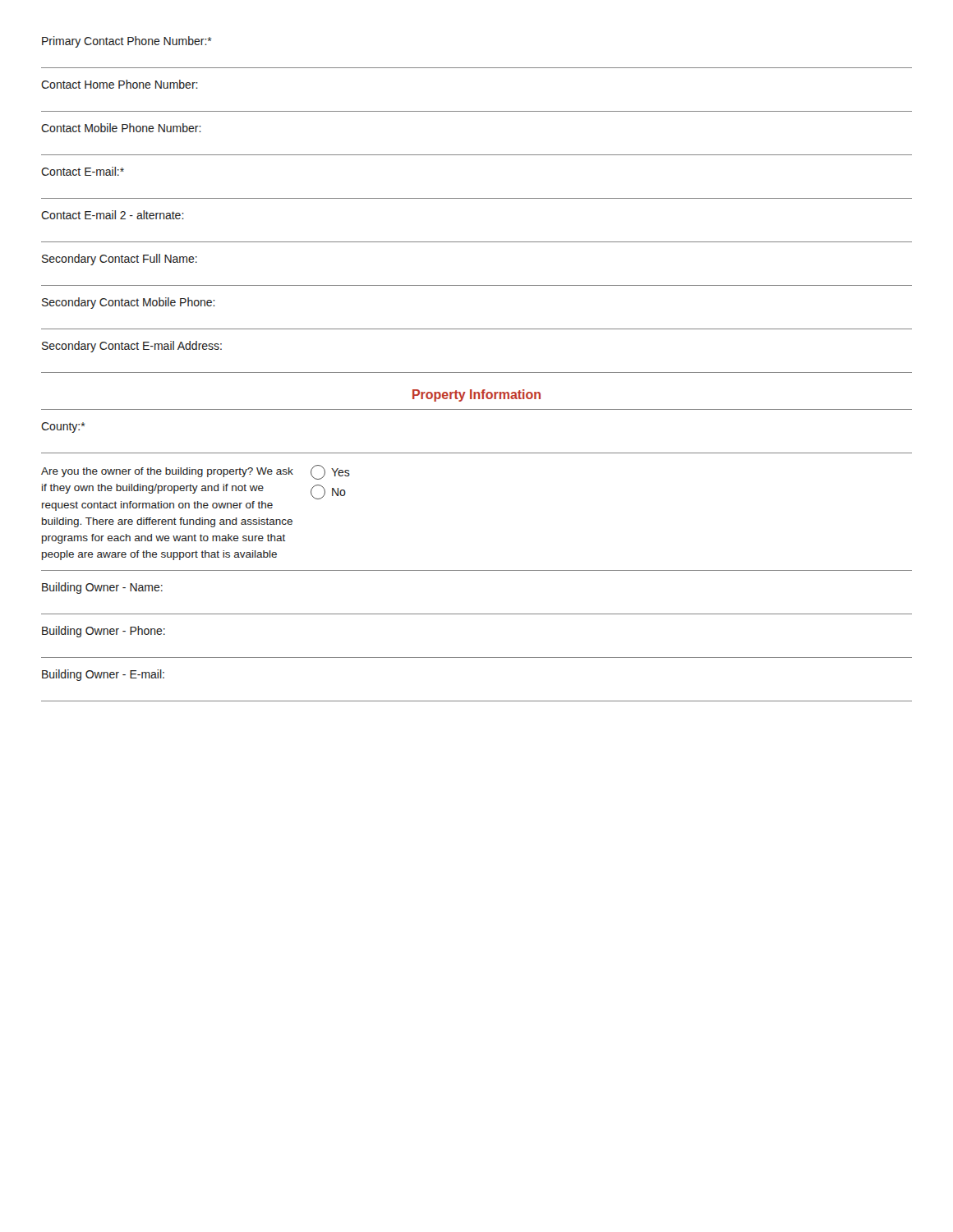Locate the text that says "Contact Home Phone Number:"
Screen dimensions: 1232x953
click(x=120, y=84)
